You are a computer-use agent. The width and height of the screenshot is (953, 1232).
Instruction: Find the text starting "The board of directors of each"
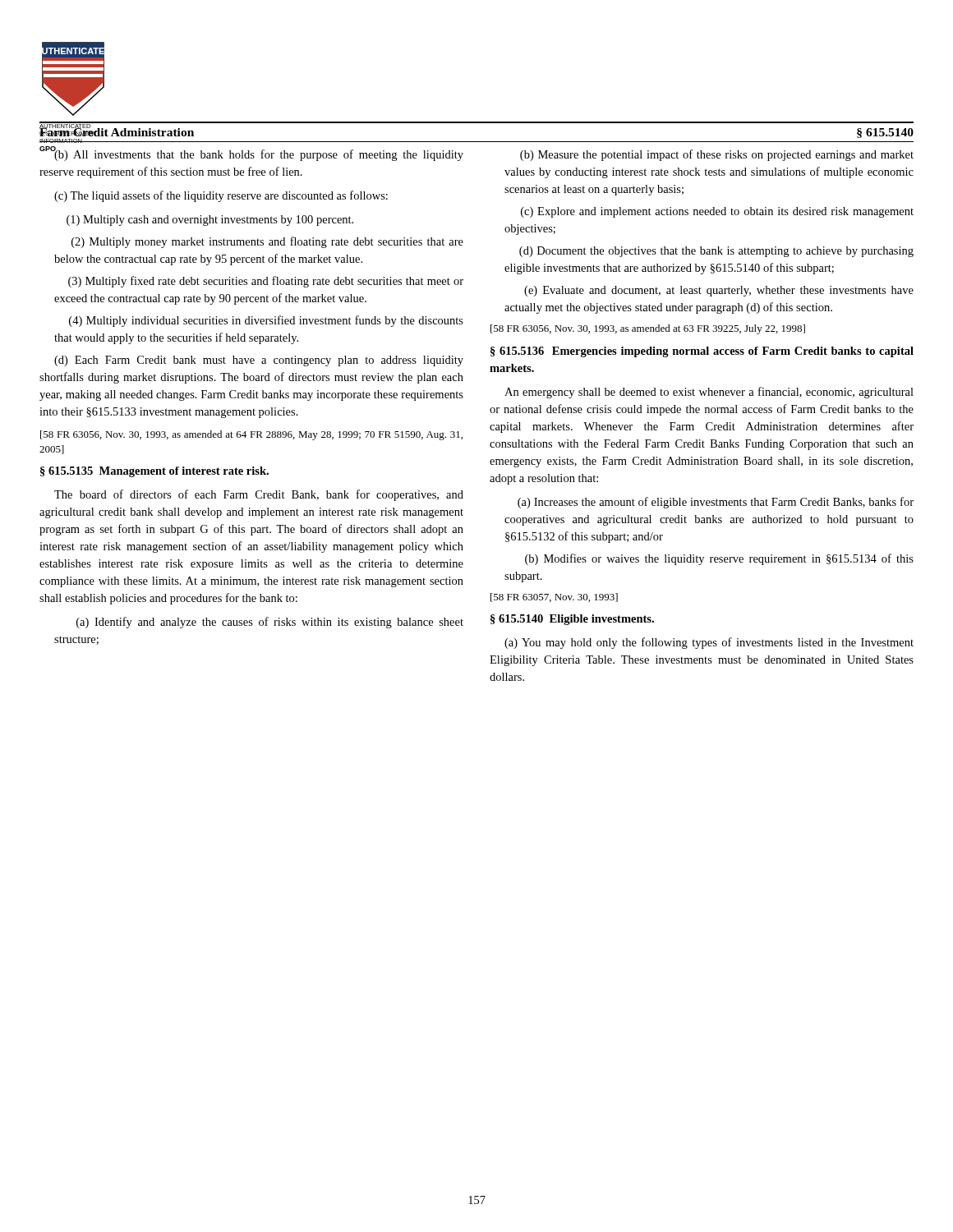(x=251, y=547)
